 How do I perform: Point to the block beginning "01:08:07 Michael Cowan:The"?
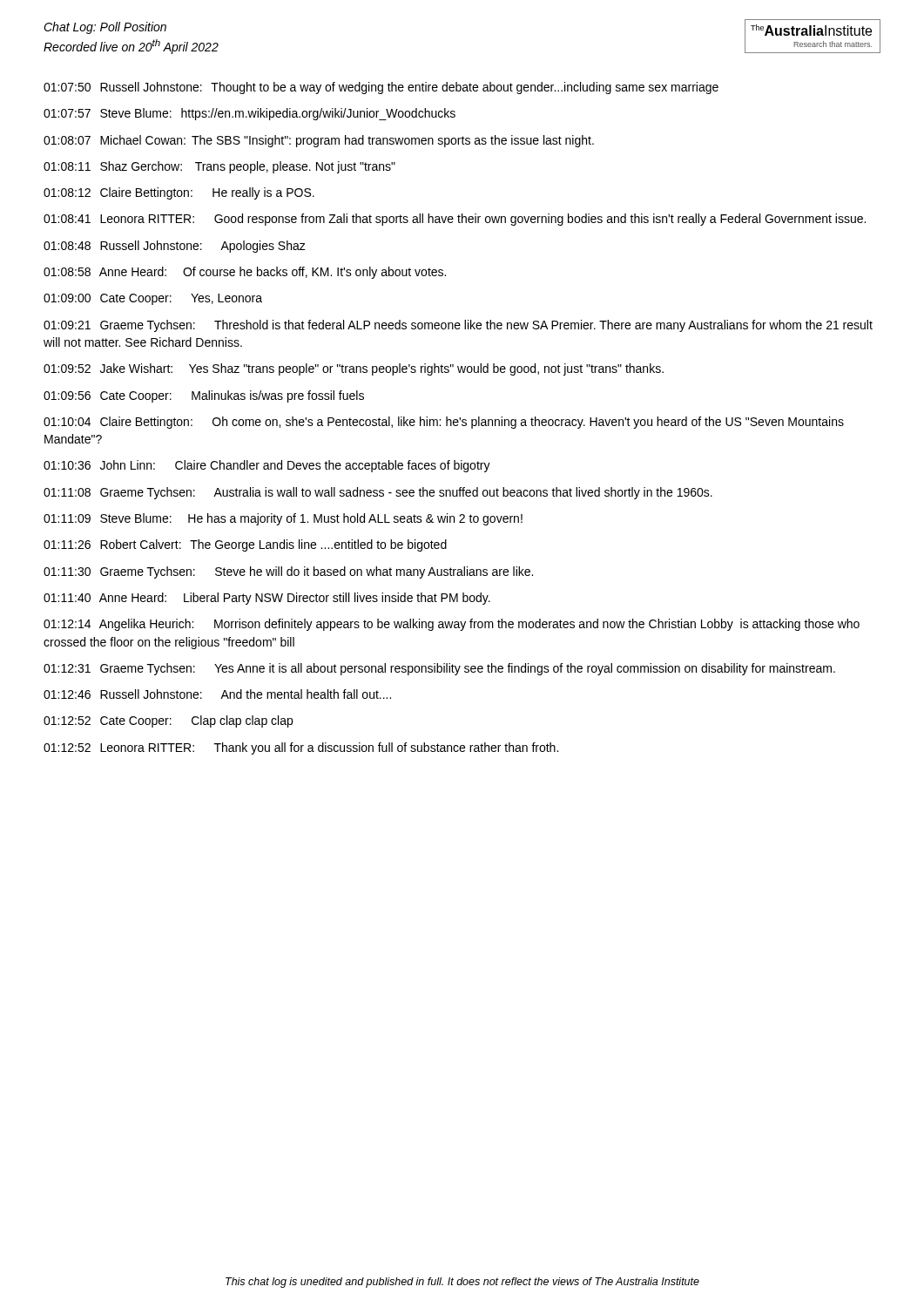319,140
